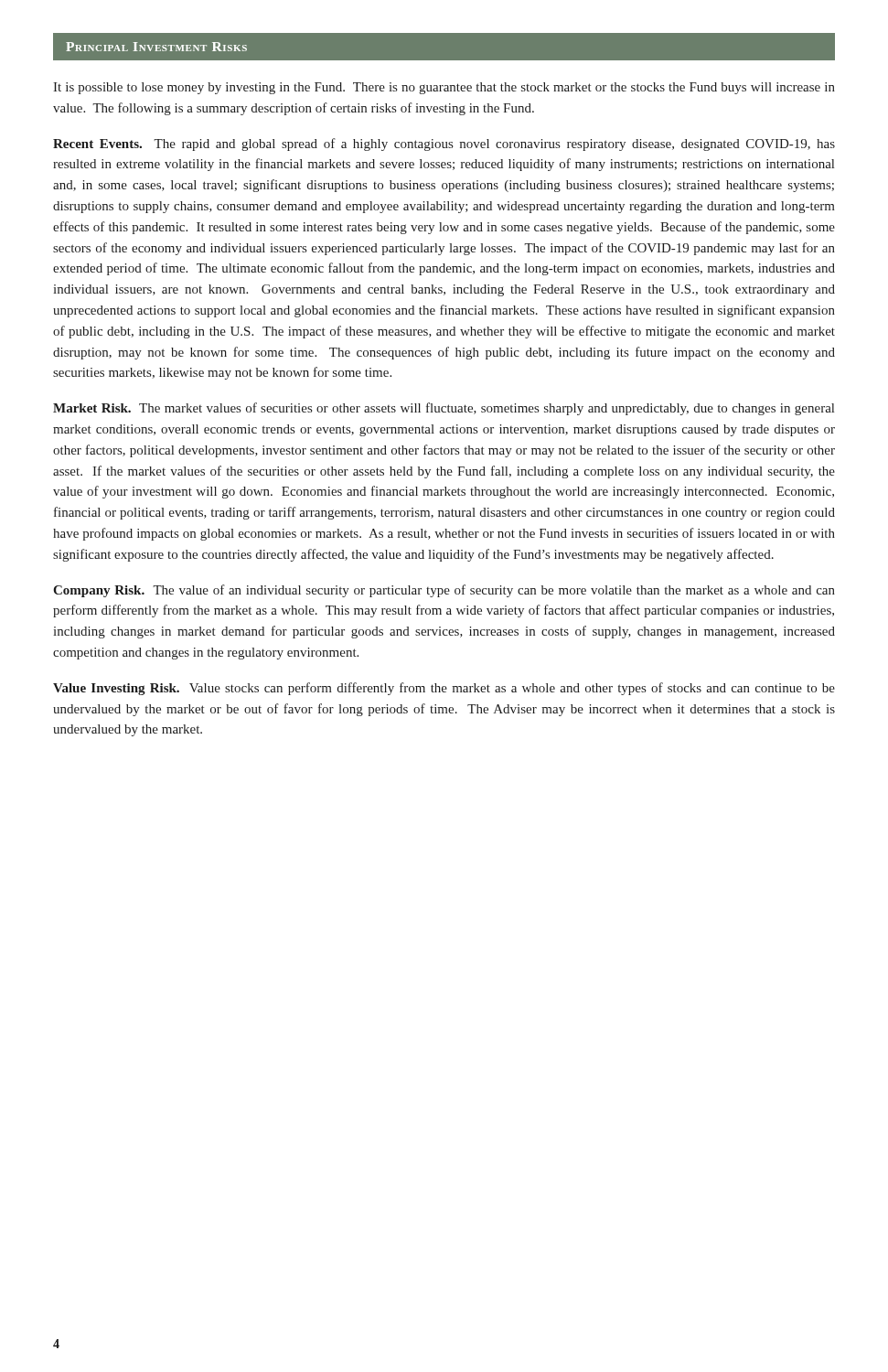Locate the section header

tap(157, 46)
